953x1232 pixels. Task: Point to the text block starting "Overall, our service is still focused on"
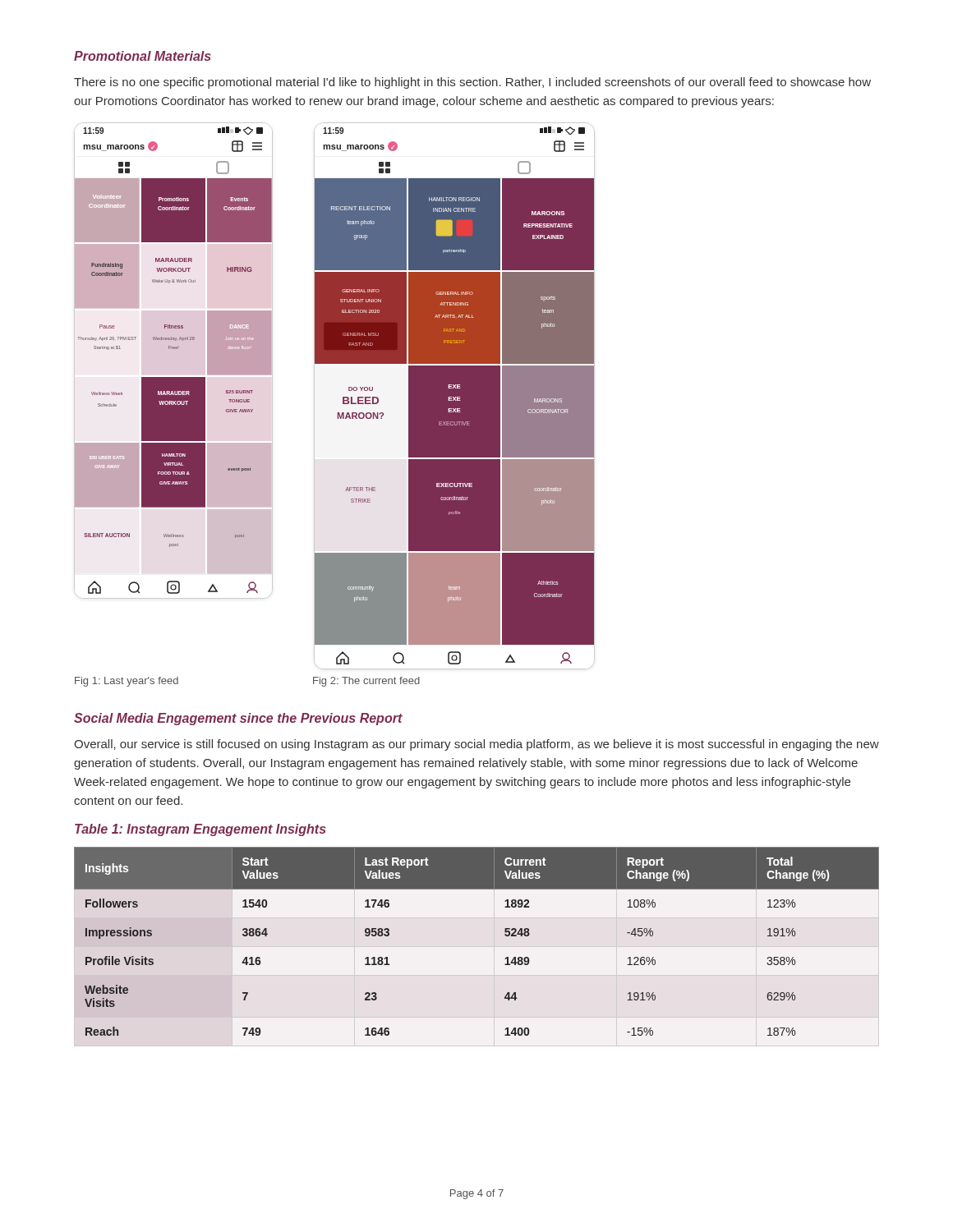(476, 772)
